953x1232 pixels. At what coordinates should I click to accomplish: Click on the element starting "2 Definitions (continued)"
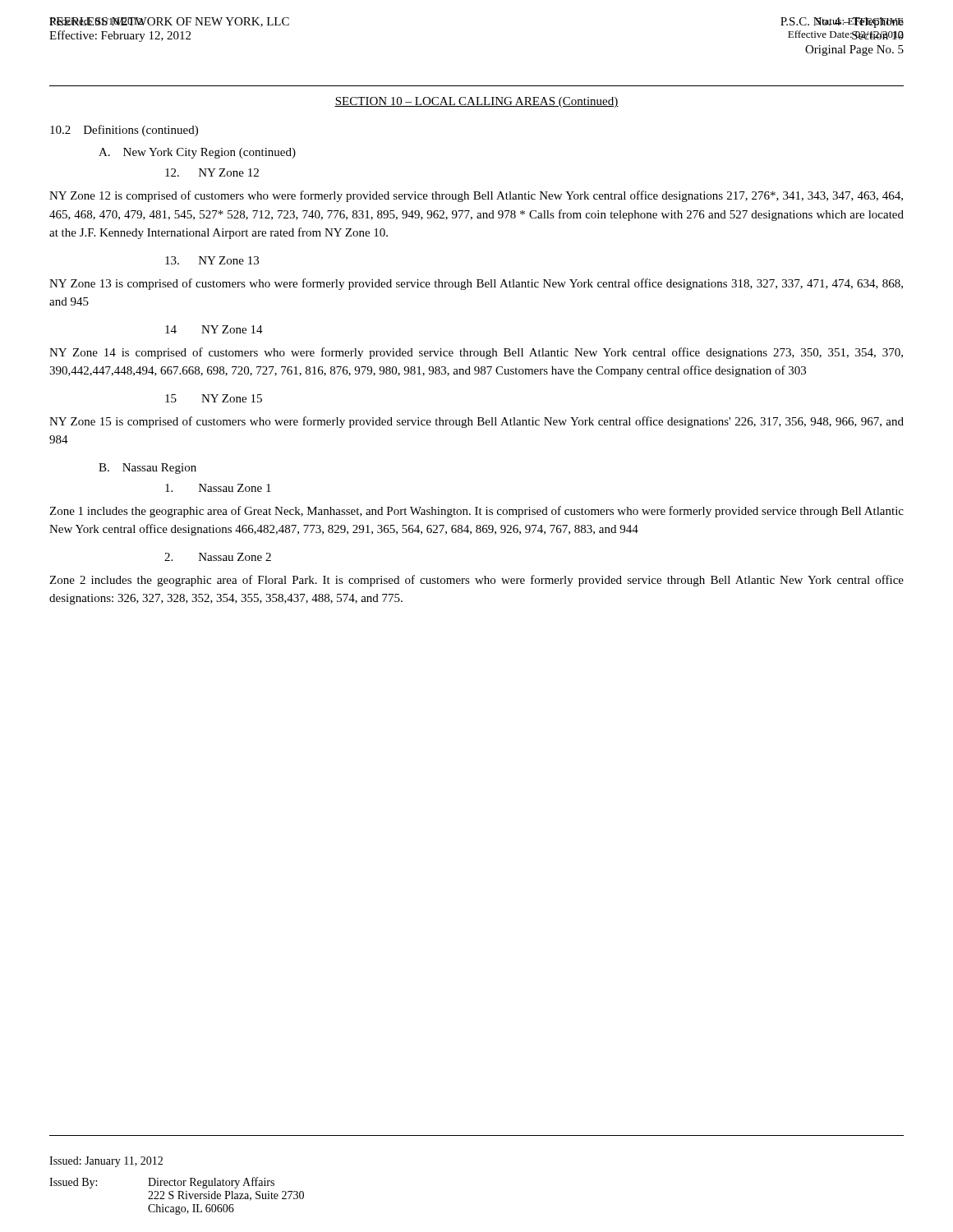pos(124,130)
